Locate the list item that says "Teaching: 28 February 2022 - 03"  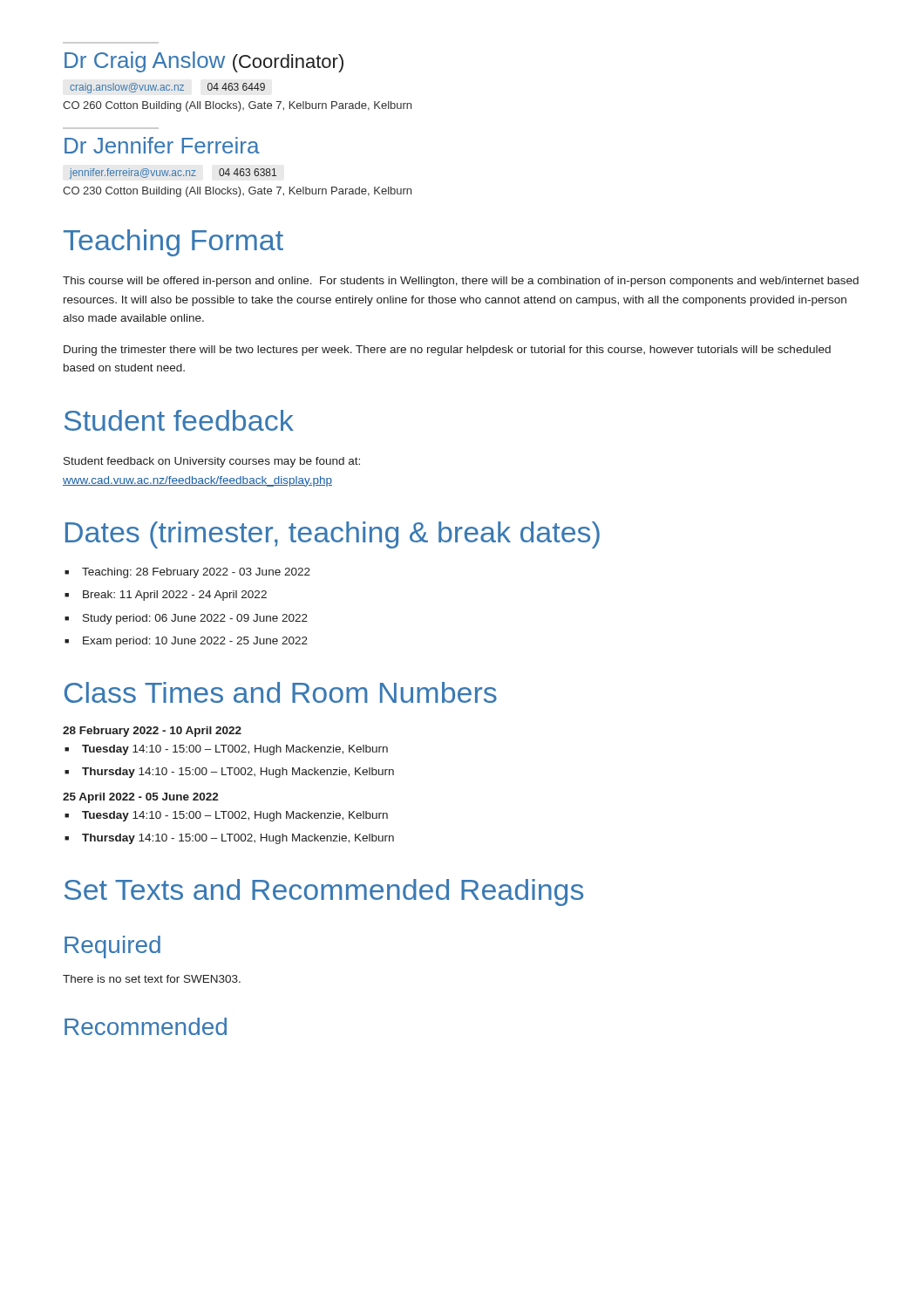(196, 572)
